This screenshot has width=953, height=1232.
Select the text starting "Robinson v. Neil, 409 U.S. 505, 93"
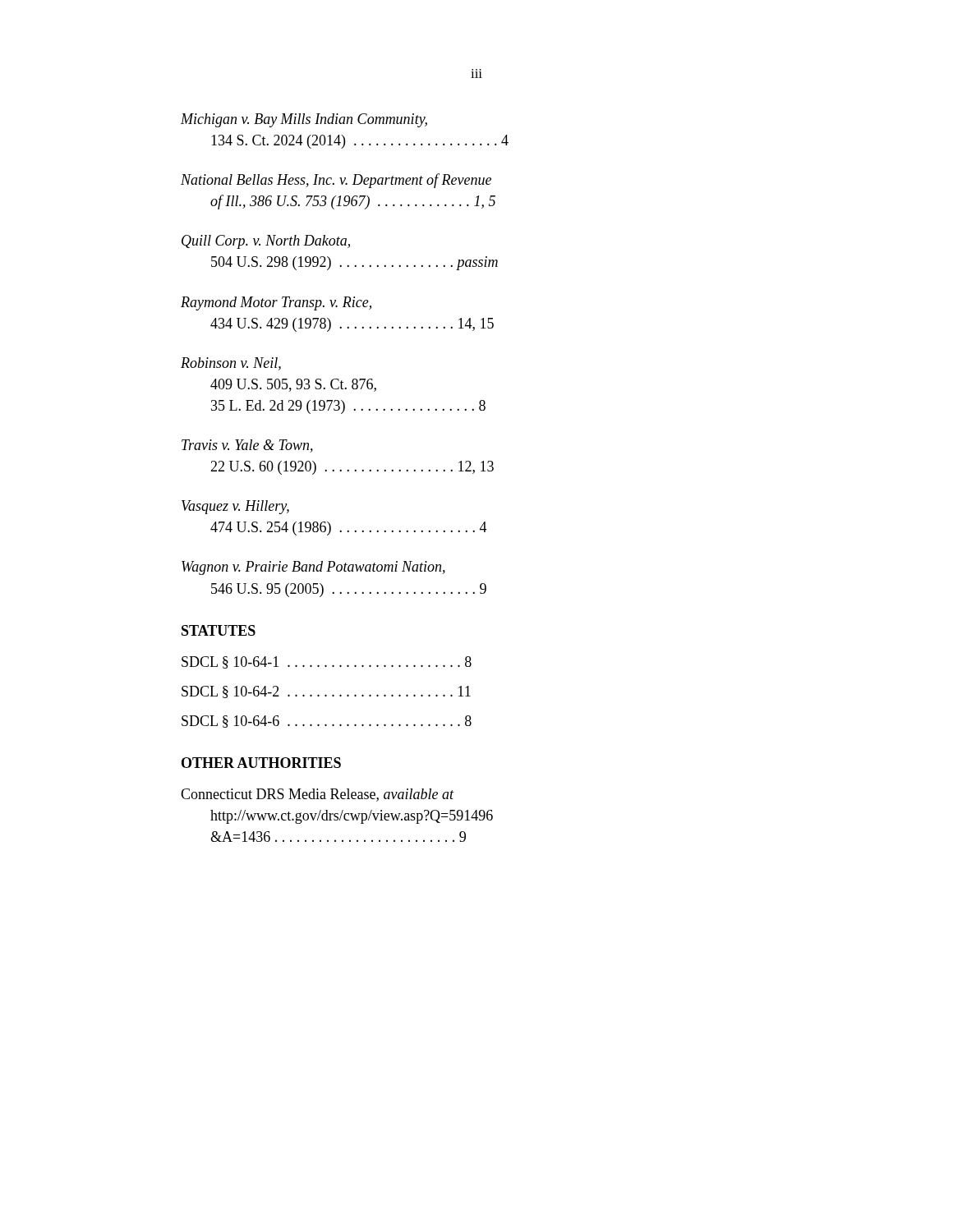tap(231, 364)
